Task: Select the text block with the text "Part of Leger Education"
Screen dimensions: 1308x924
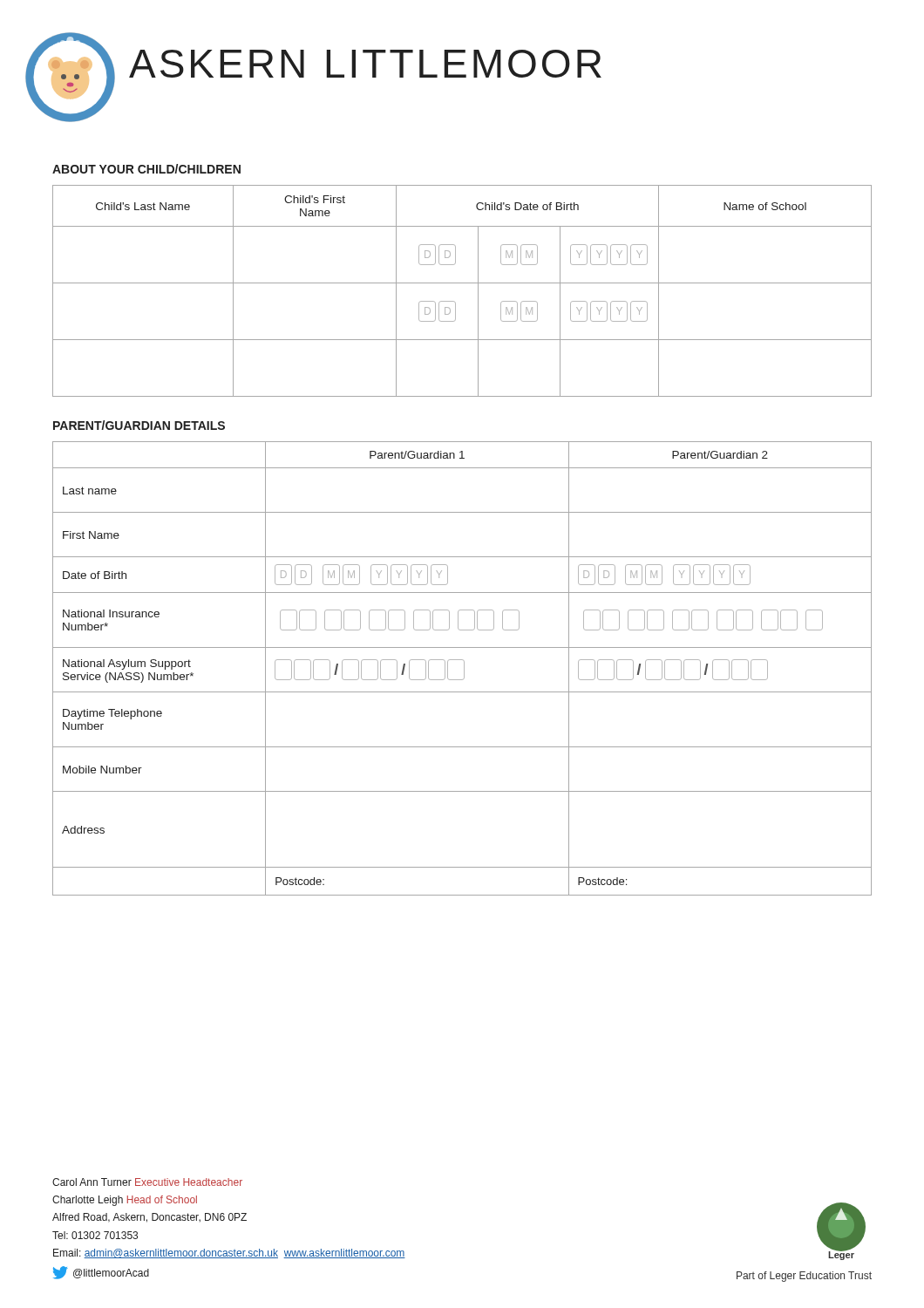Action: [804, 1276]
